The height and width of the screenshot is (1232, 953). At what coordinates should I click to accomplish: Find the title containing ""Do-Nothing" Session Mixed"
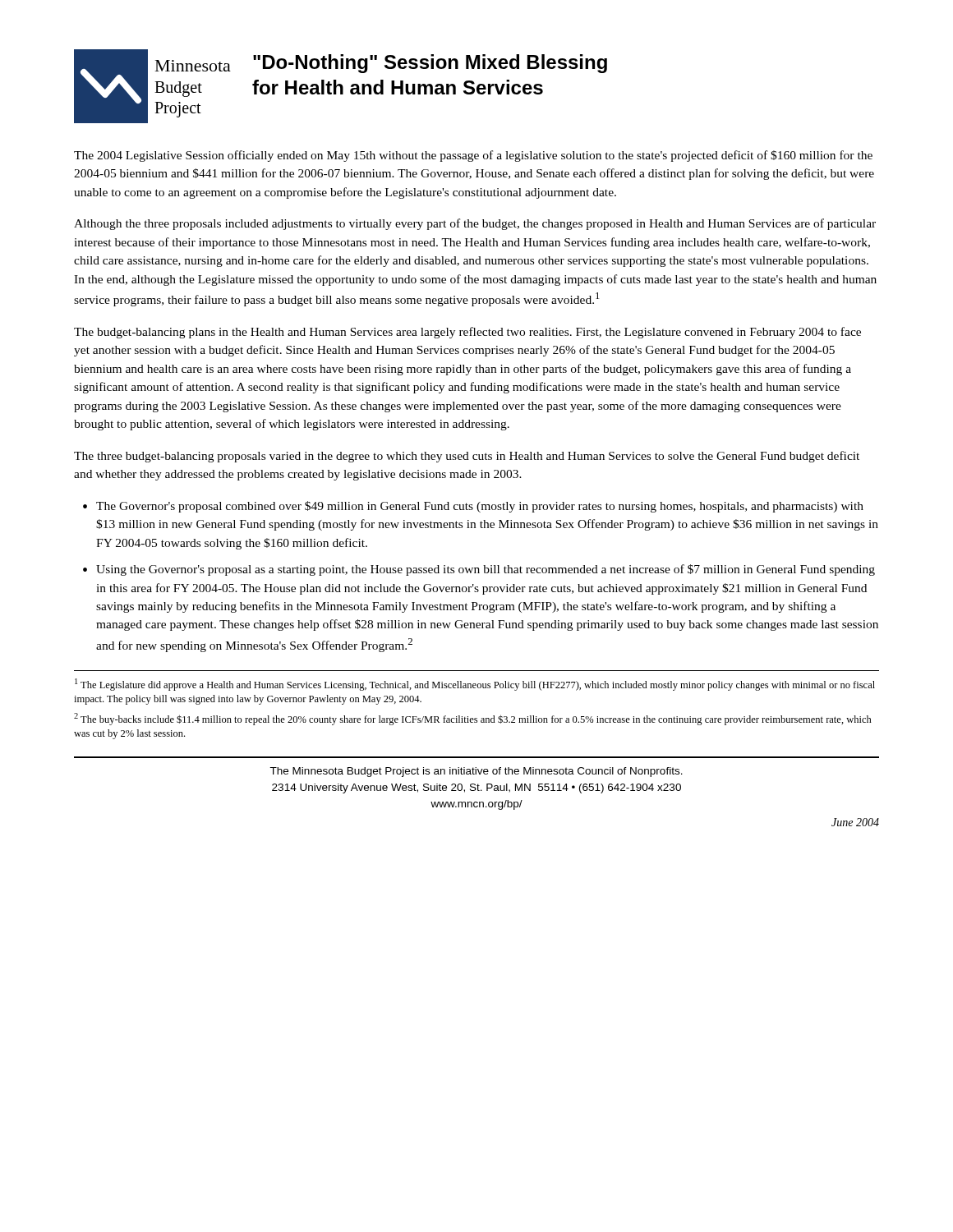(566, 75)
